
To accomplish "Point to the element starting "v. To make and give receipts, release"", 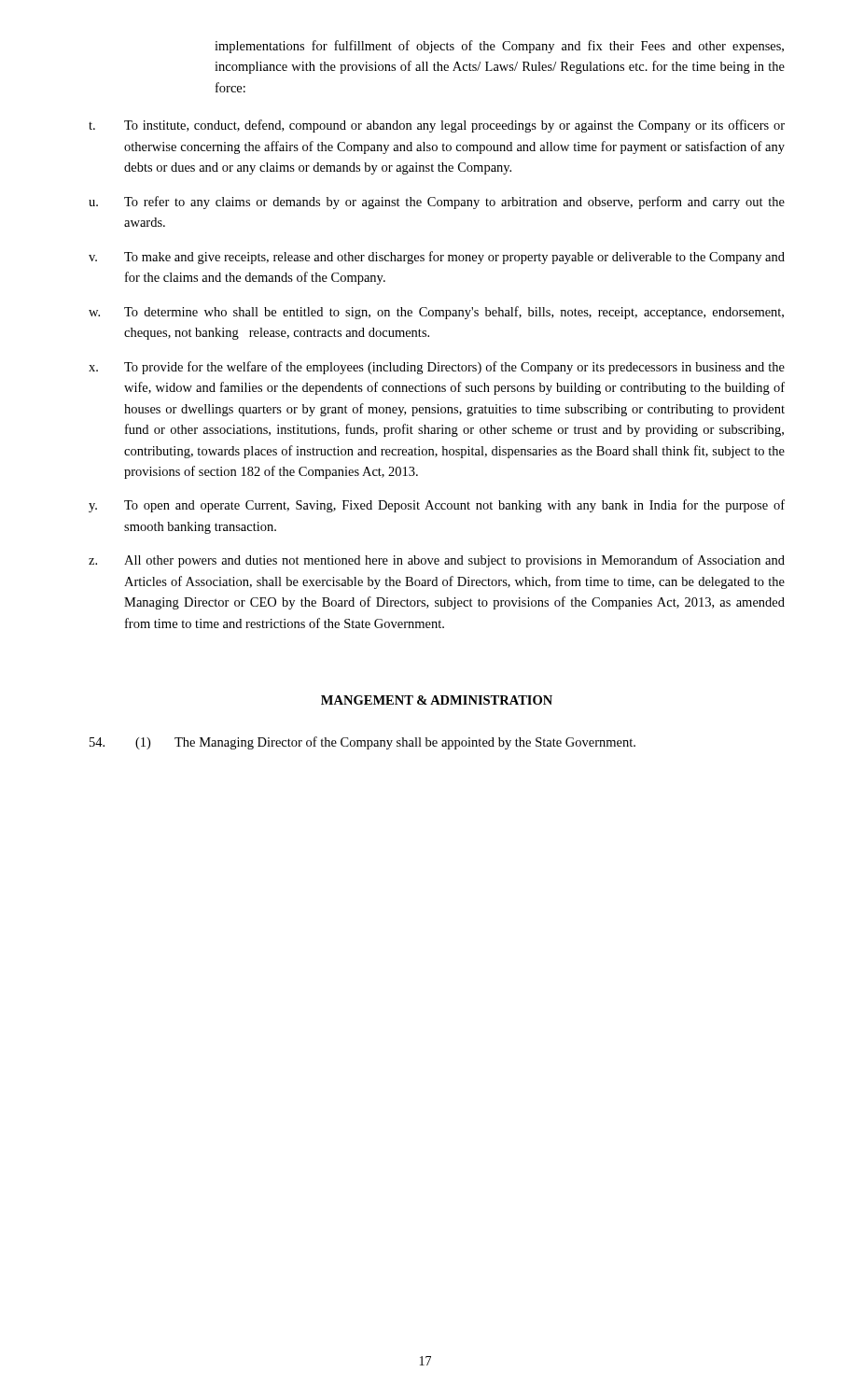I will pos(437,267).
